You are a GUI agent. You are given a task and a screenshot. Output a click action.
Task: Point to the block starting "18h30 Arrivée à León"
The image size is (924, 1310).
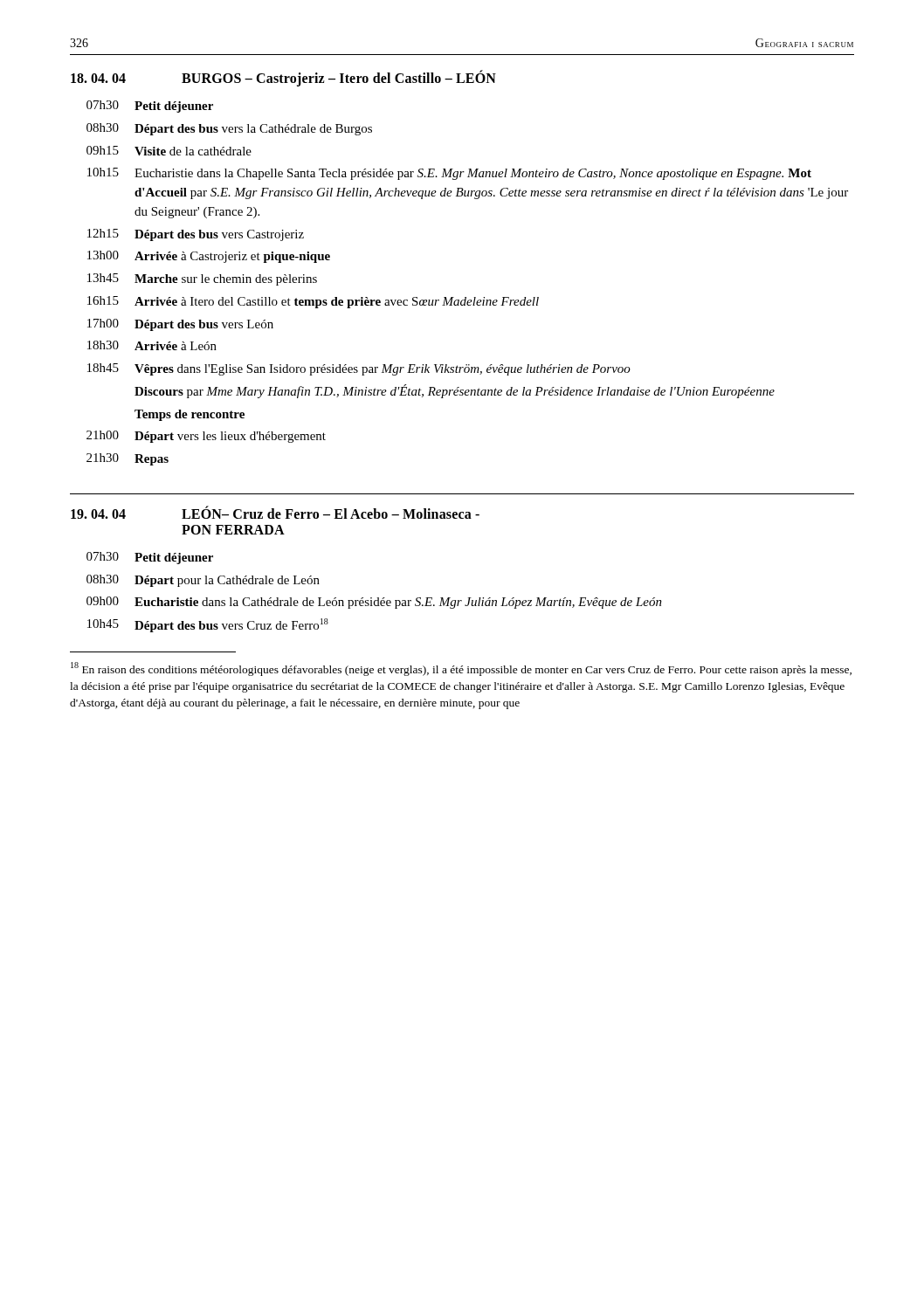(x=152, y=345)
